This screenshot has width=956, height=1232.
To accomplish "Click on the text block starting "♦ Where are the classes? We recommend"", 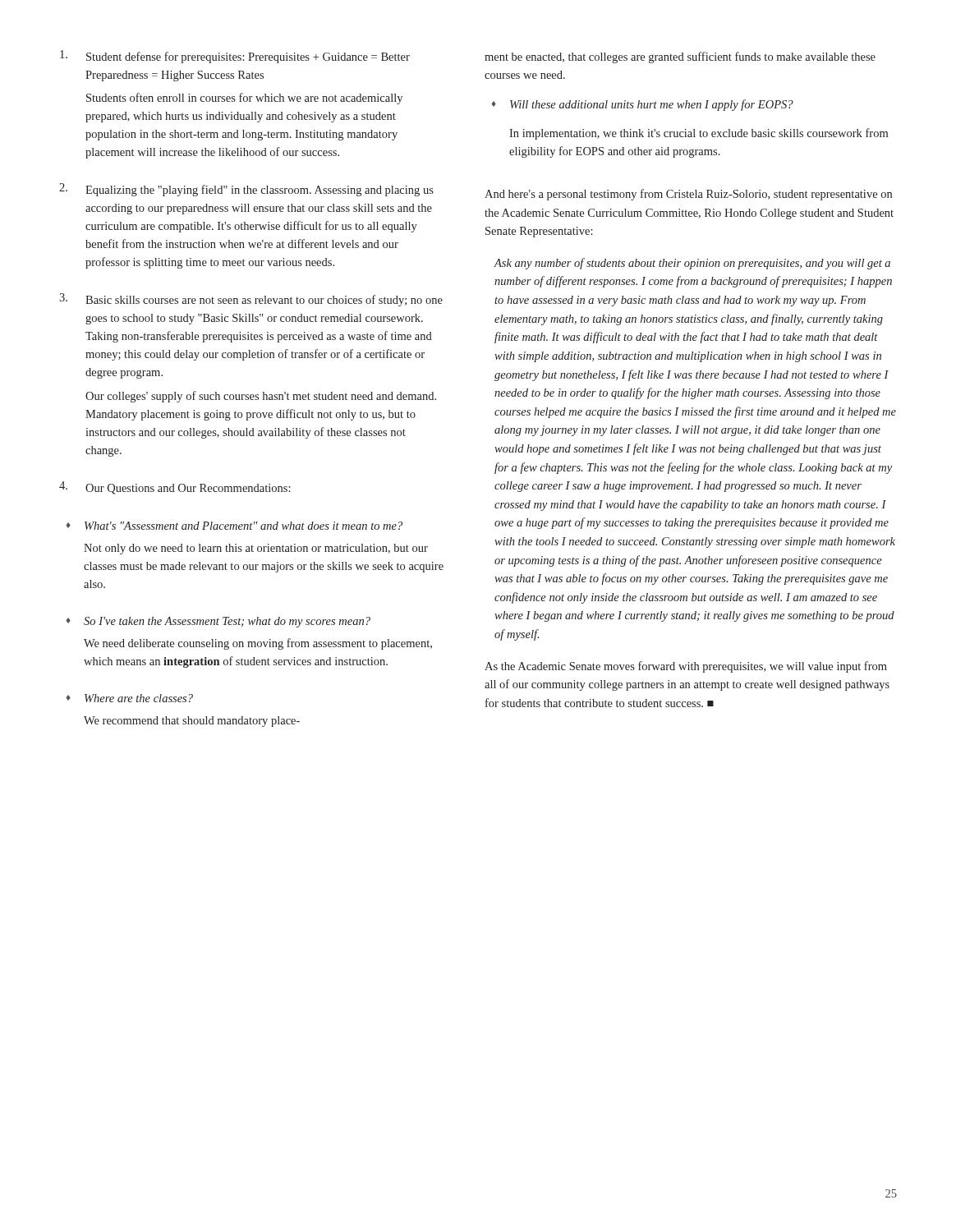I will (x=255, y=711).
